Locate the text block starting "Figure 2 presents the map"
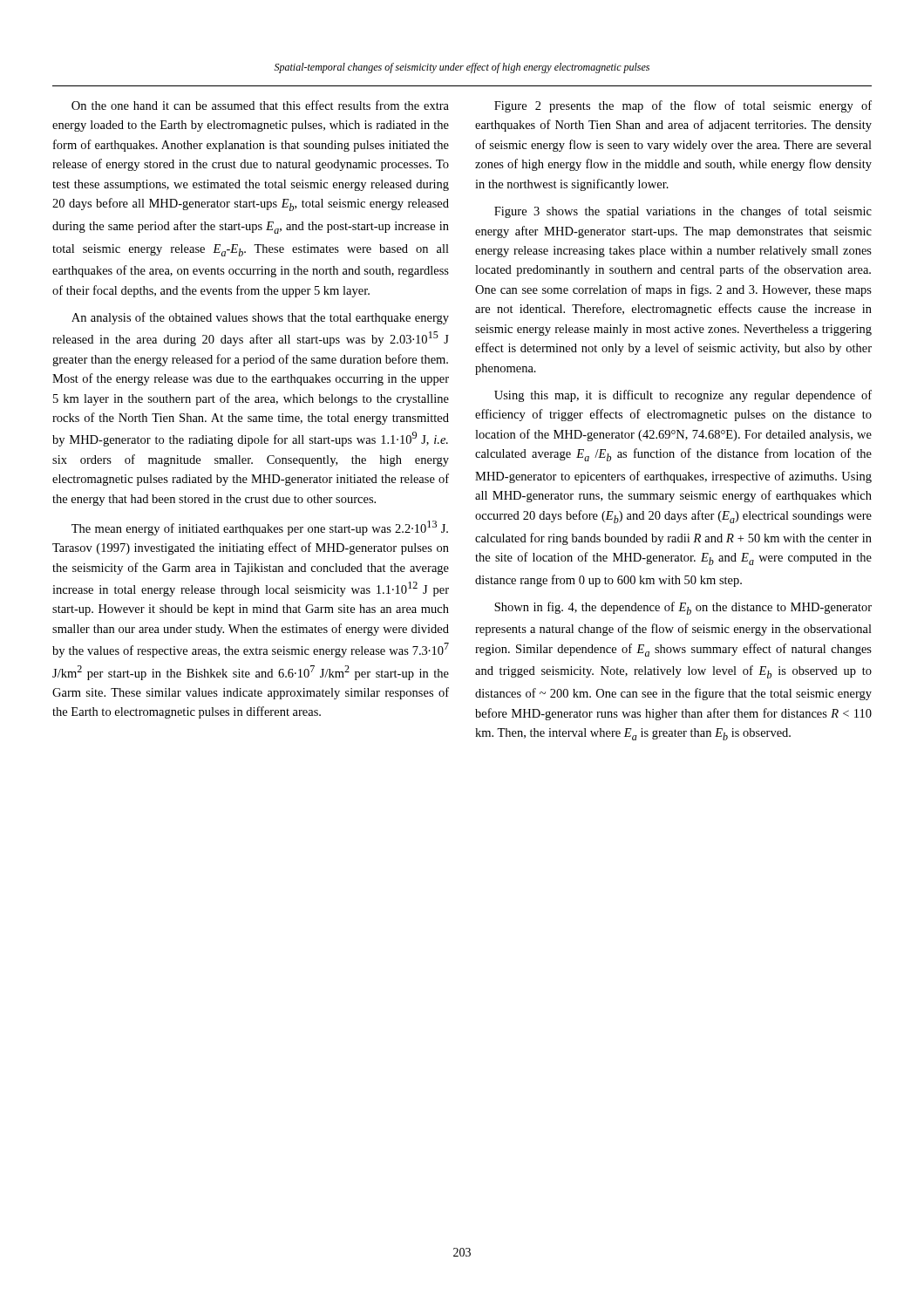 [673, 145]
